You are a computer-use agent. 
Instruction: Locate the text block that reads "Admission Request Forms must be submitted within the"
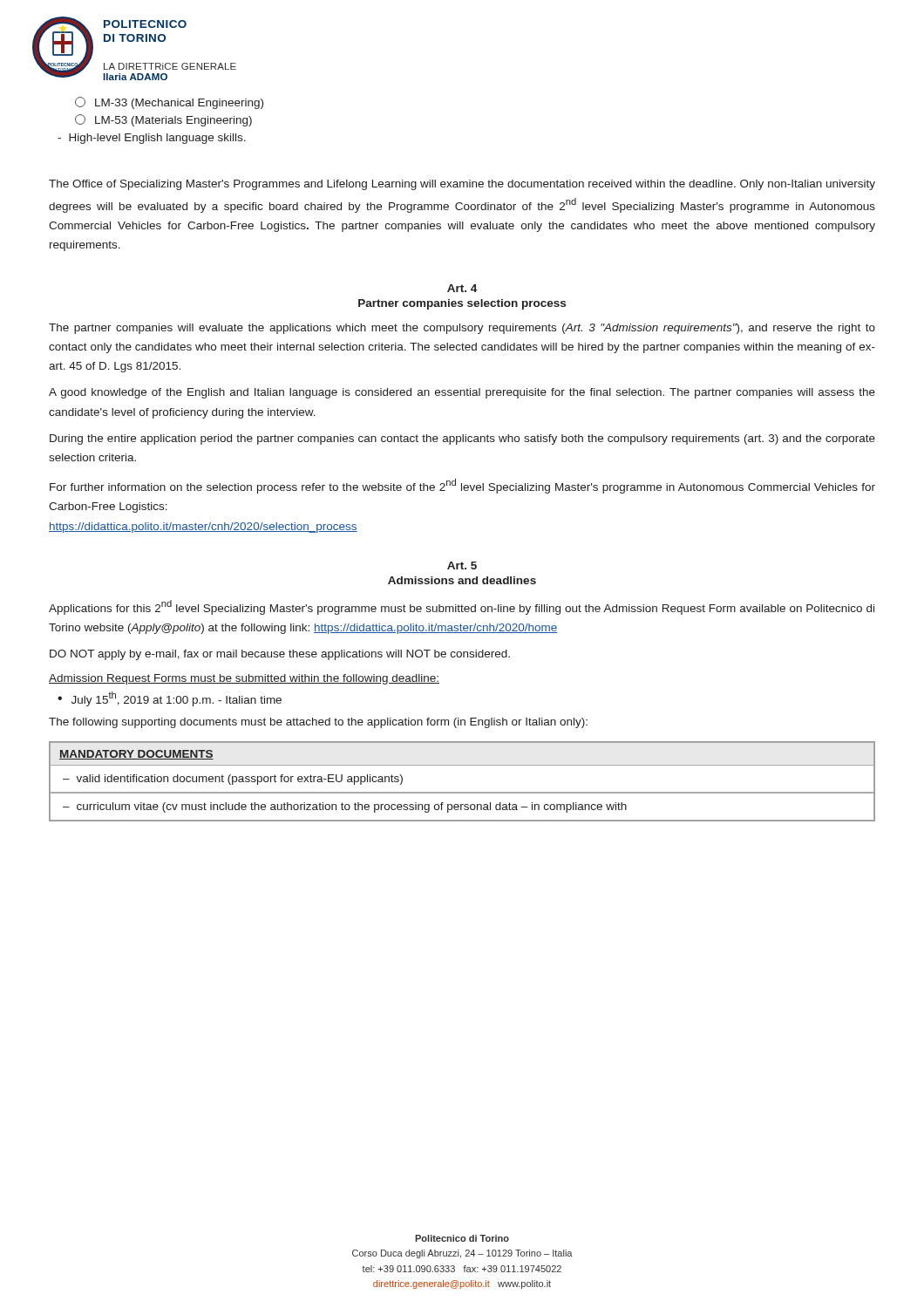pyautogui.click(x=244, y=678)
